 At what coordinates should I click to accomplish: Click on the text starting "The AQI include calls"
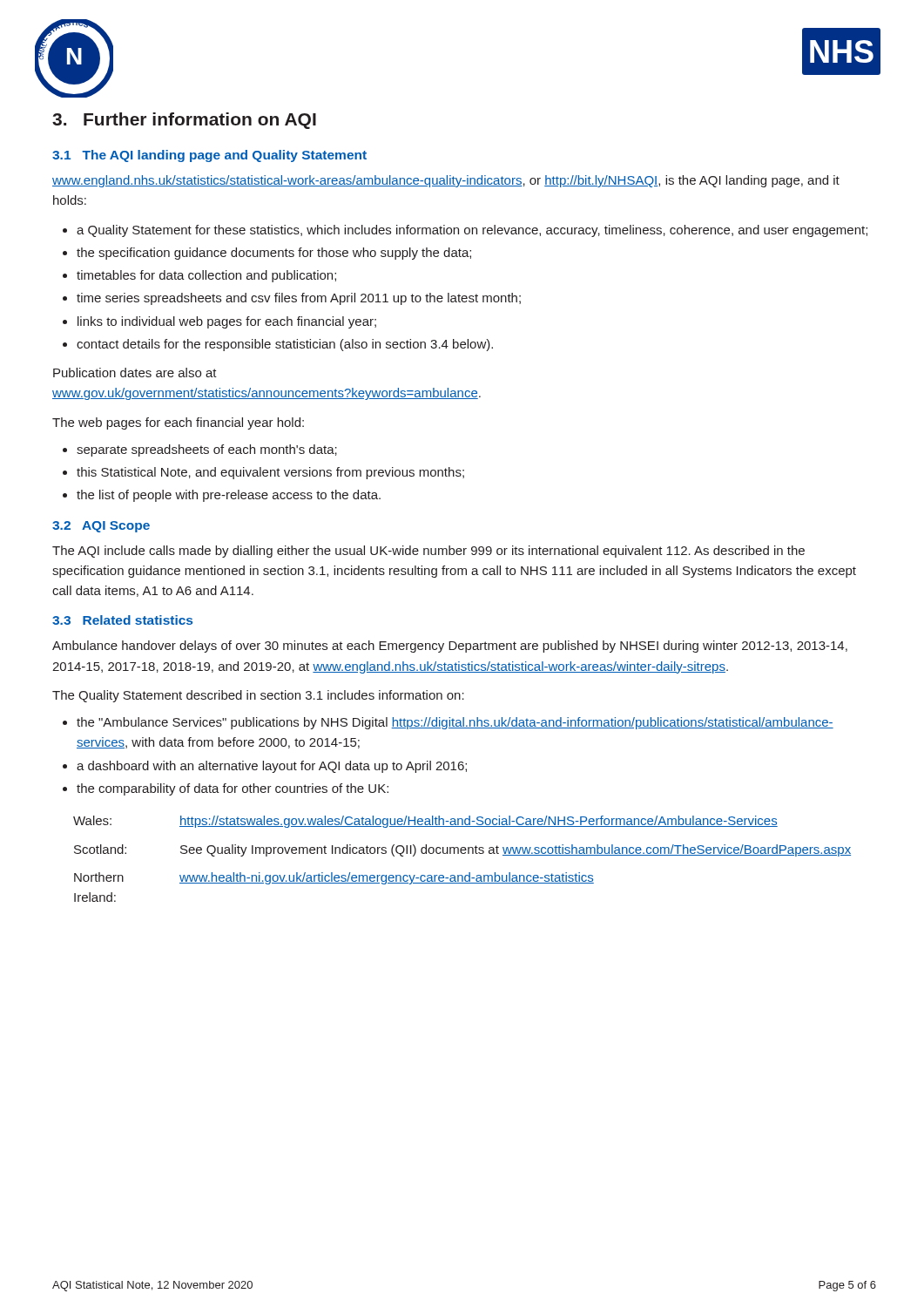[454, 570]
